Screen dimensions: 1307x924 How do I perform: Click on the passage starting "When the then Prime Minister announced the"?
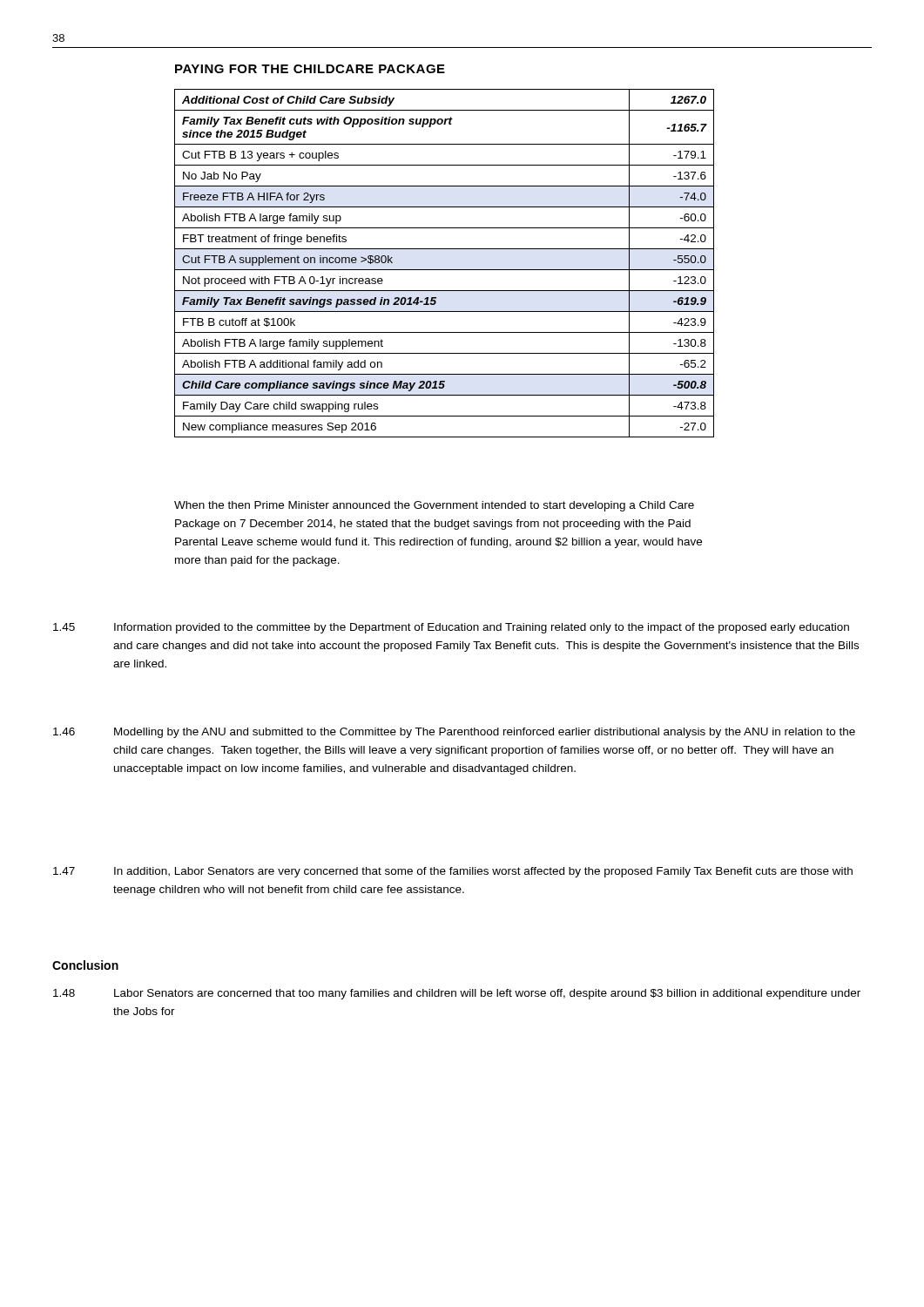tap(438, 532)
